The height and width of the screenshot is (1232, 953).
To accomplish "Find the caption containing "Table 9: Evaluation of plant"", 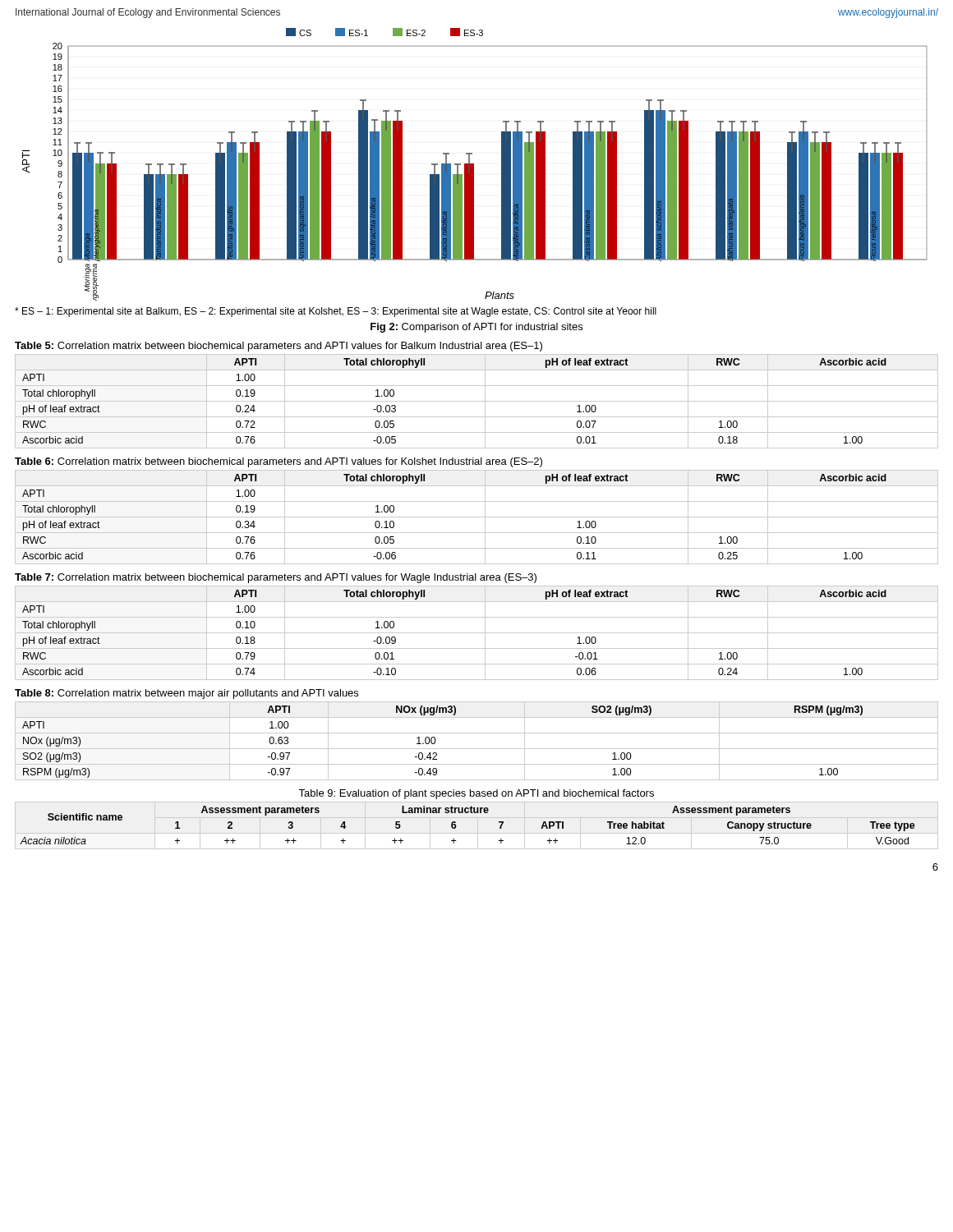I will pyautogui.click(x=476, y=793).
